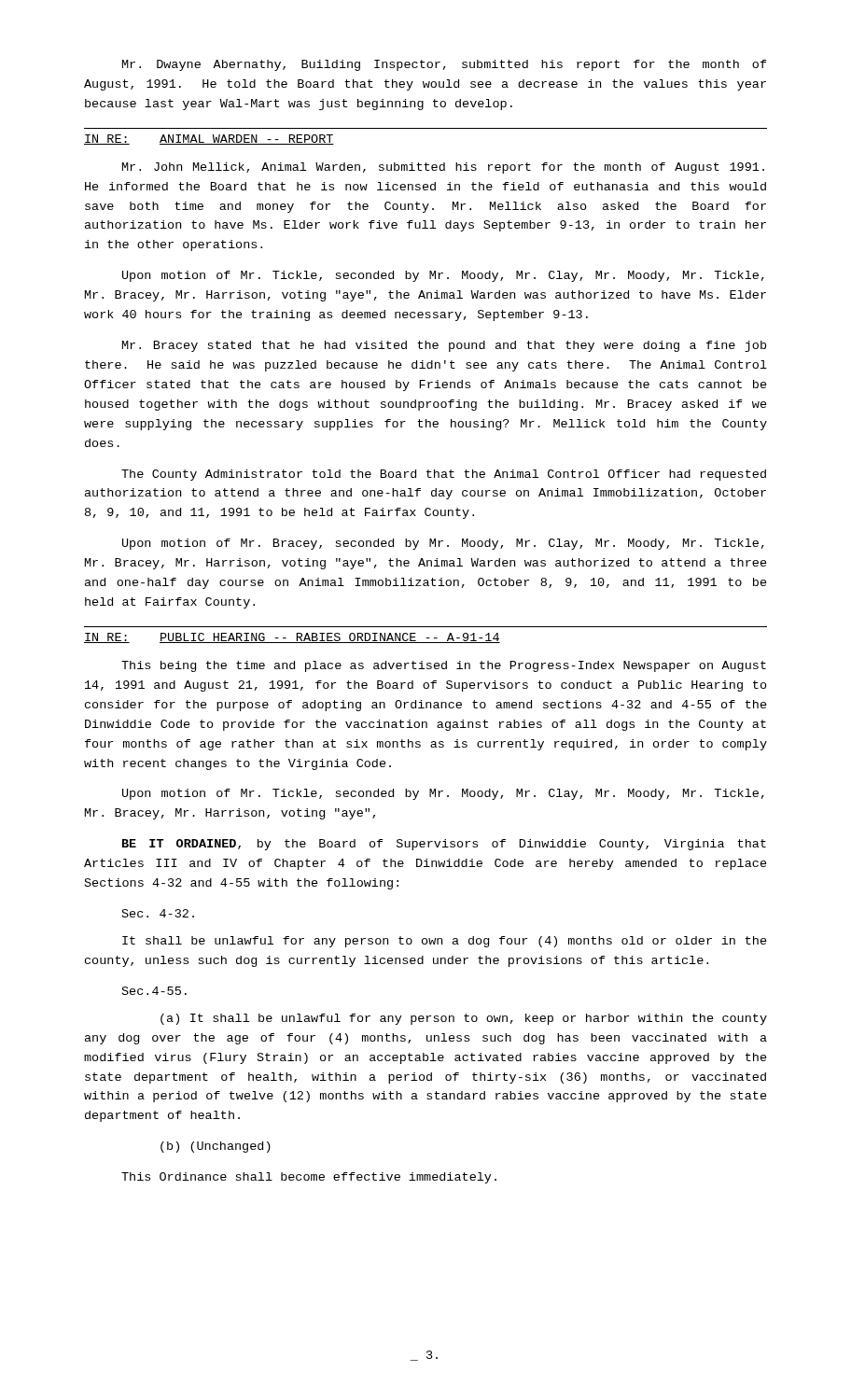
Task: Click where it says "Sec. 4-32."
Action: [159, 914]
